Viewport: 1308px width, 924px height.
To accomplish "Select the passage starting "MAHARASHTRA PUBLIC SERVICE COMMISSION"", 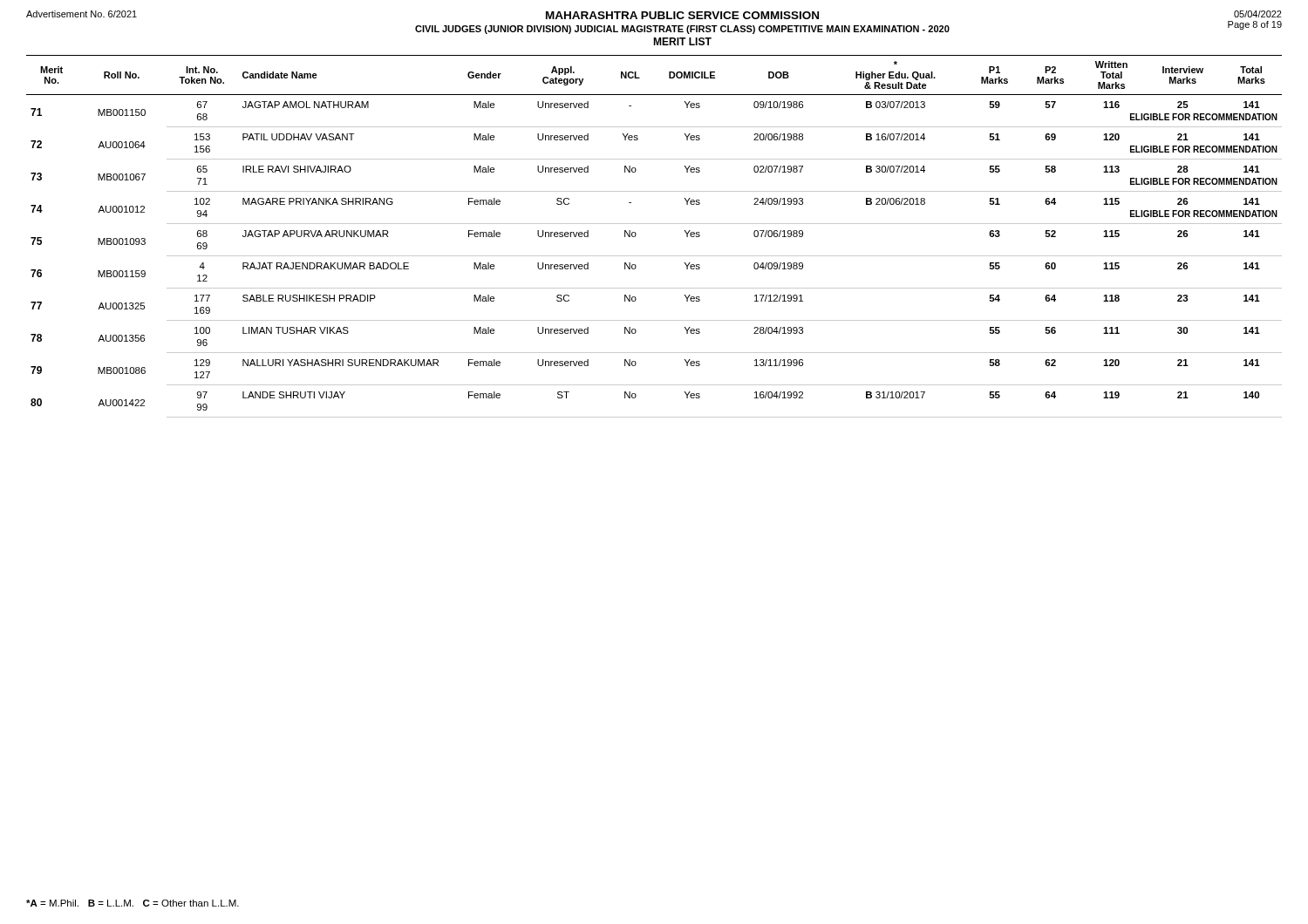I will tap(682, 15).
